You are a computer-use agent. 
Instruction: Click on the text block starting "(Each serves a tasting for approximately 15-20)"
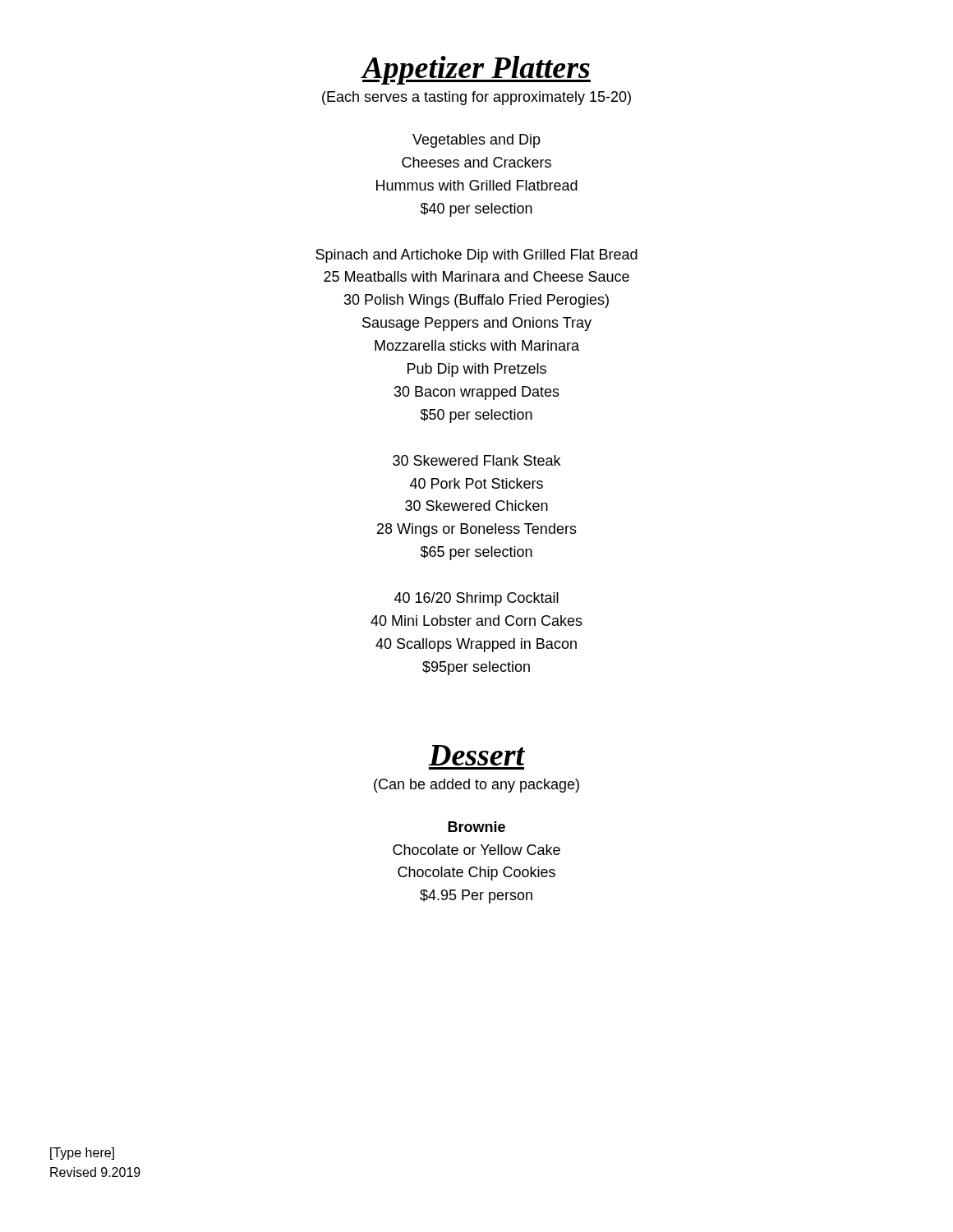[x=476, y=97]
